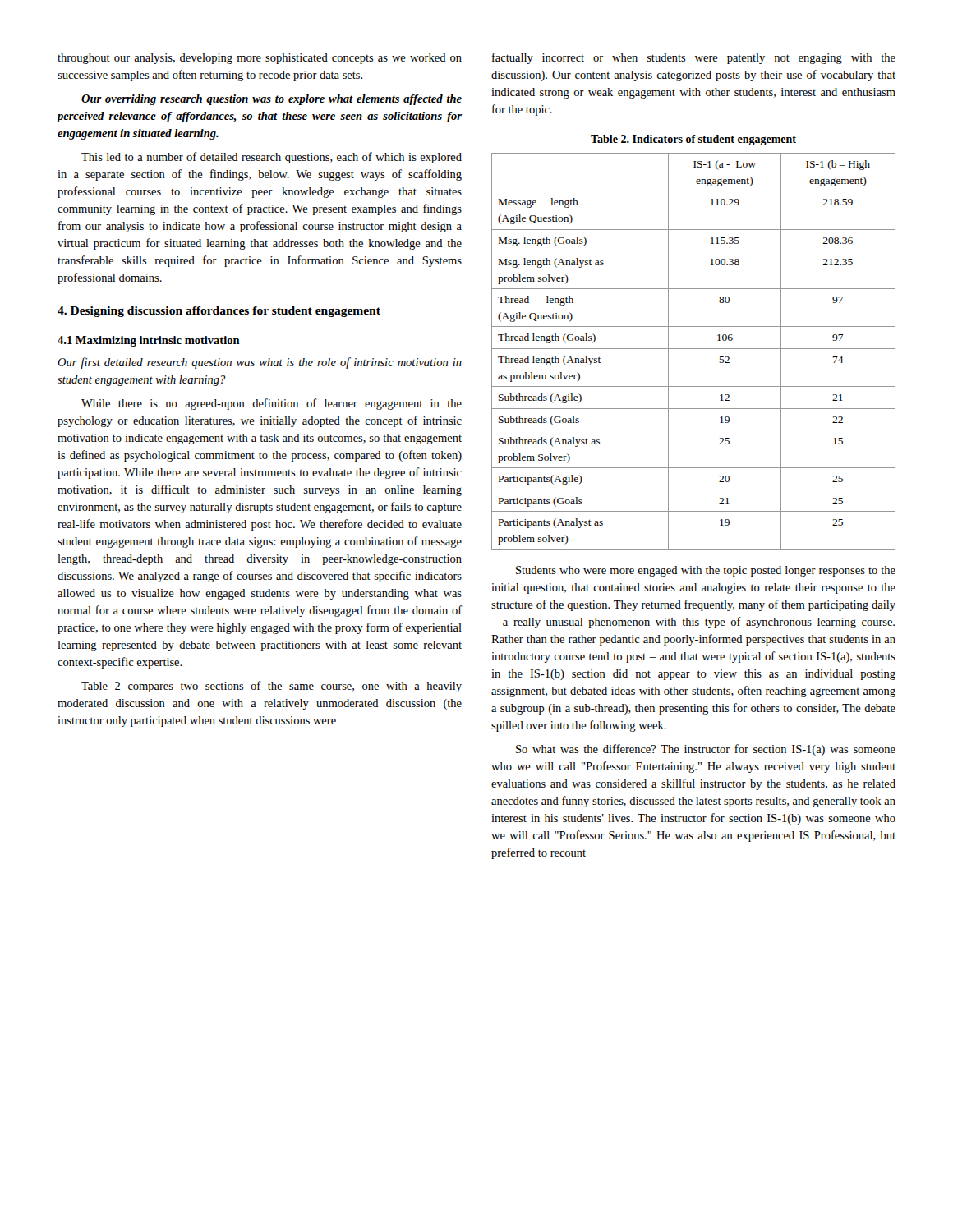
Task: Point to the region starting "4.1 Maximizing intrinsic motivation"
Action: tap(148, 340)
